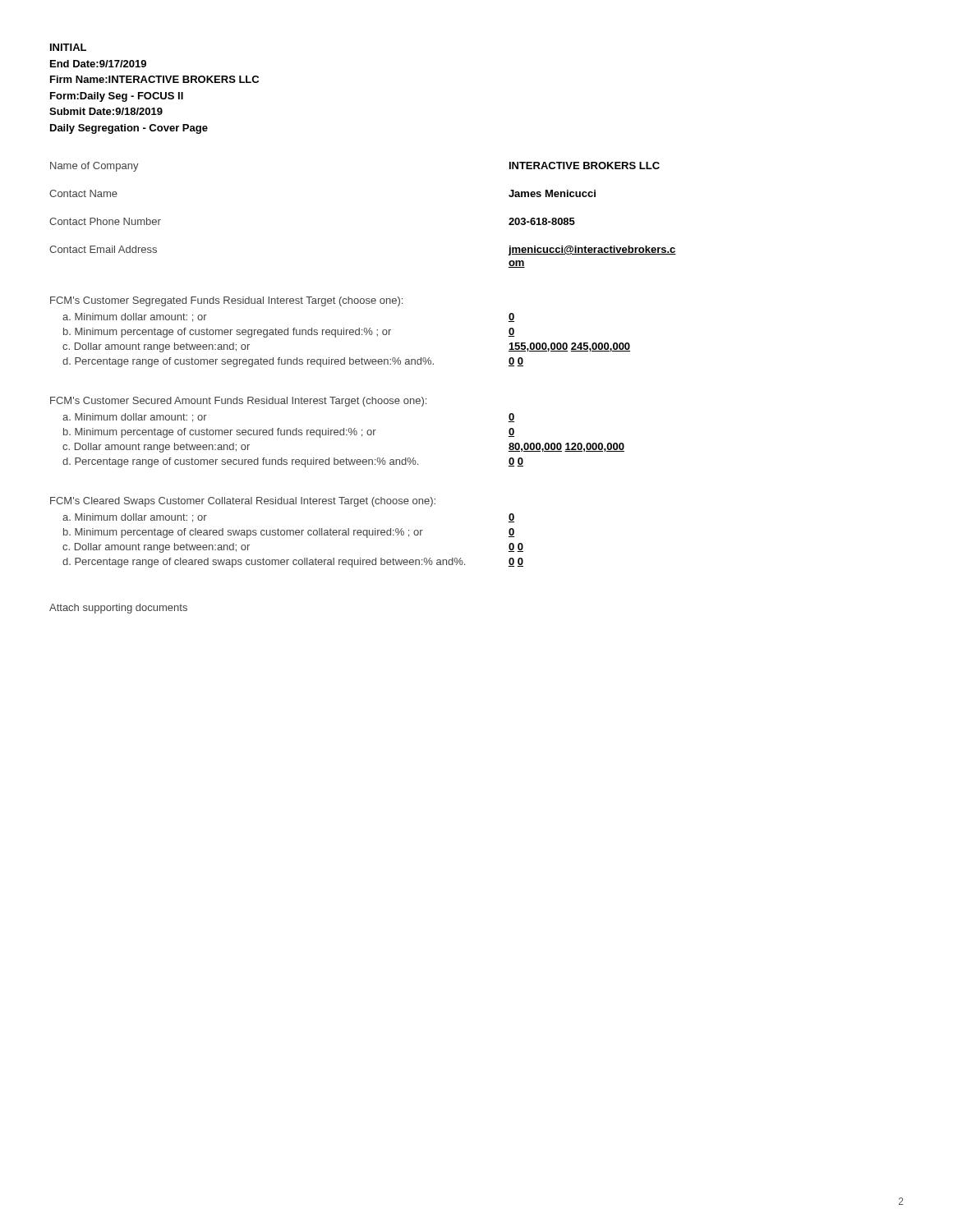Point to the text starting "b. Minimum percentage of cleared"

[236, 532]
